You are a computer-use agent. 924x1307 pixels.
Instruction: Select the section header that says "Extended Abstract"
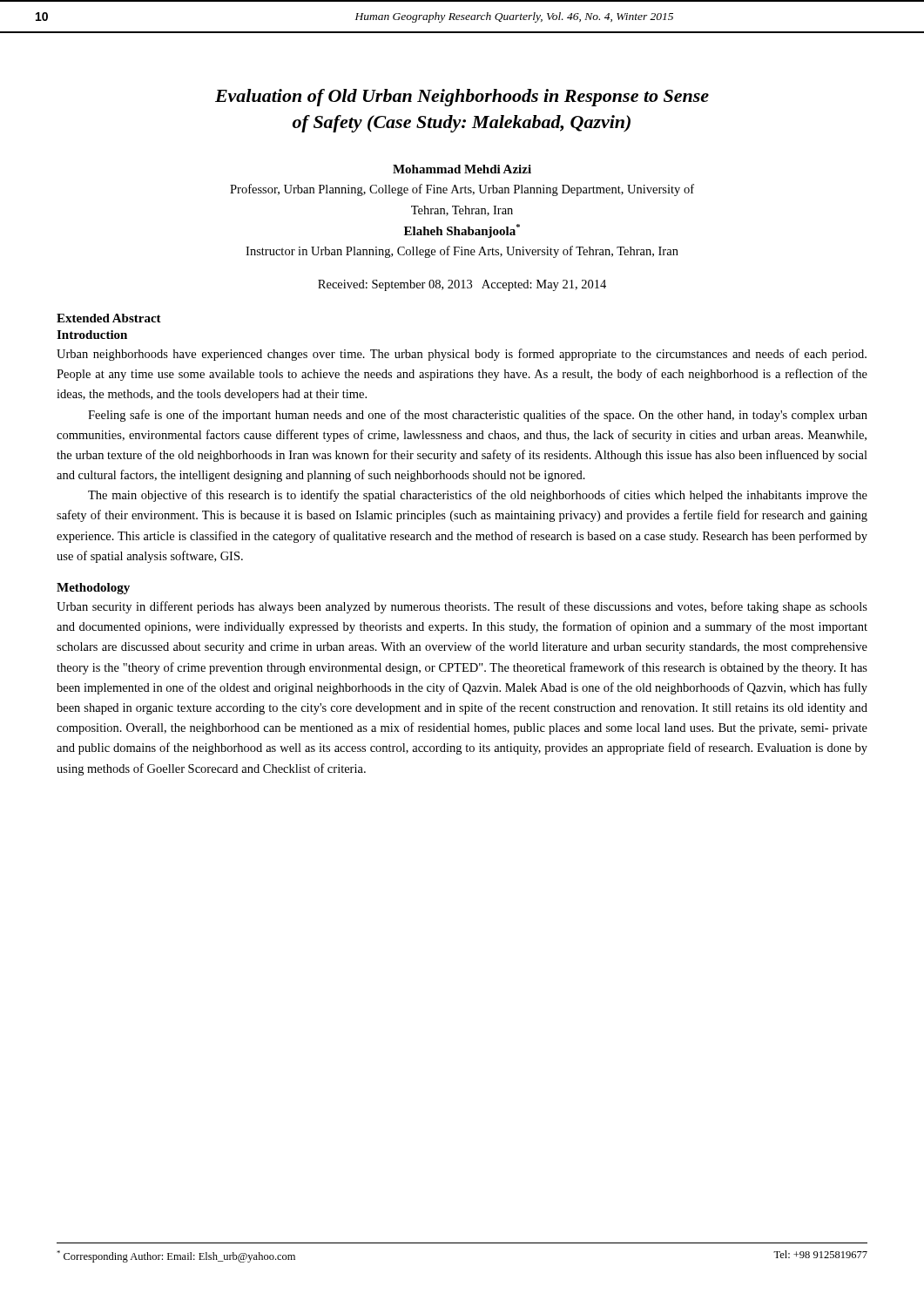point(109,318)
